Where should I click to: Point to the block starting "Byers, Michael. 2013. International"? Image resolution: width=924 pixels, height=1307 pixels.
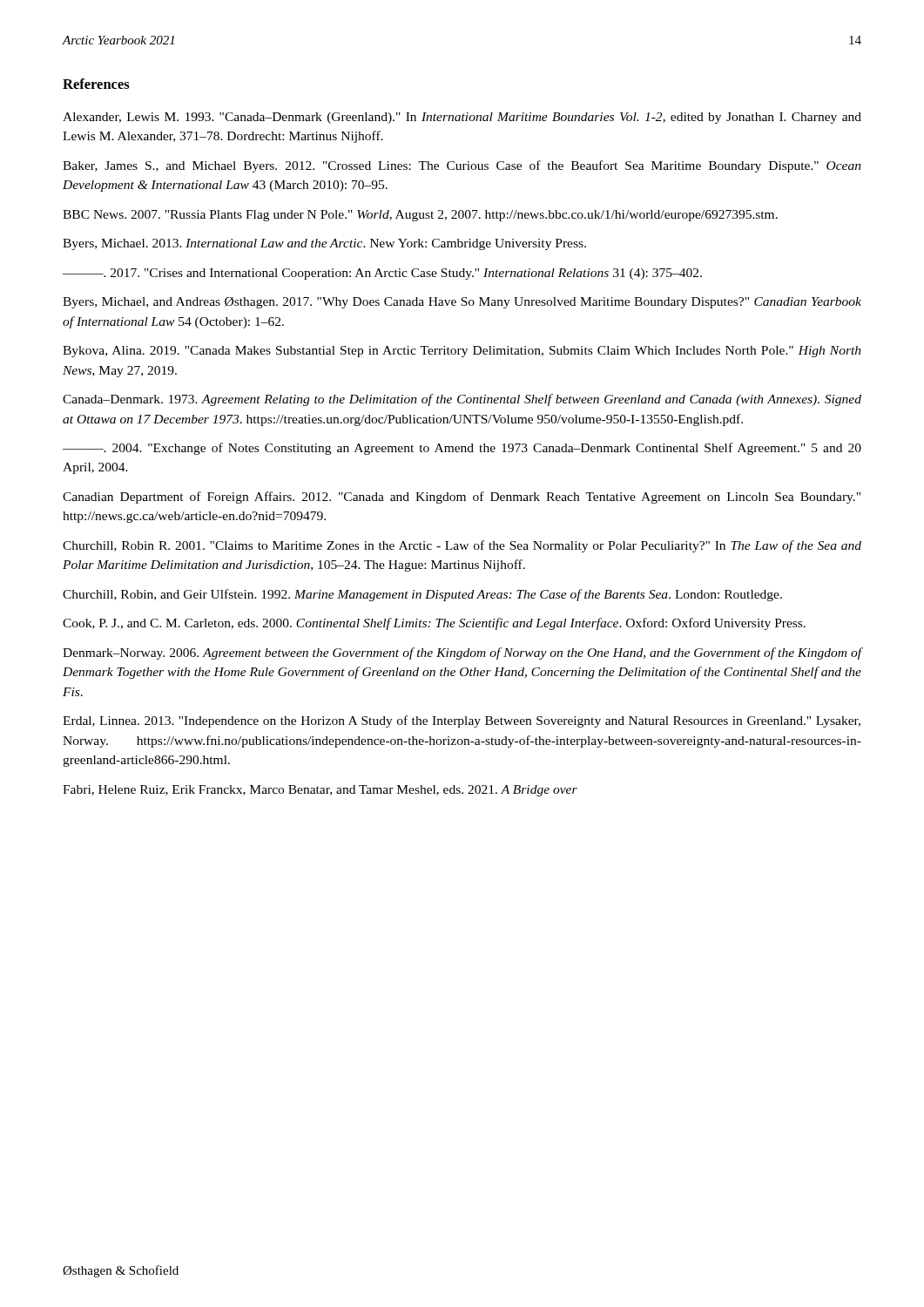(x=325, y=243)
